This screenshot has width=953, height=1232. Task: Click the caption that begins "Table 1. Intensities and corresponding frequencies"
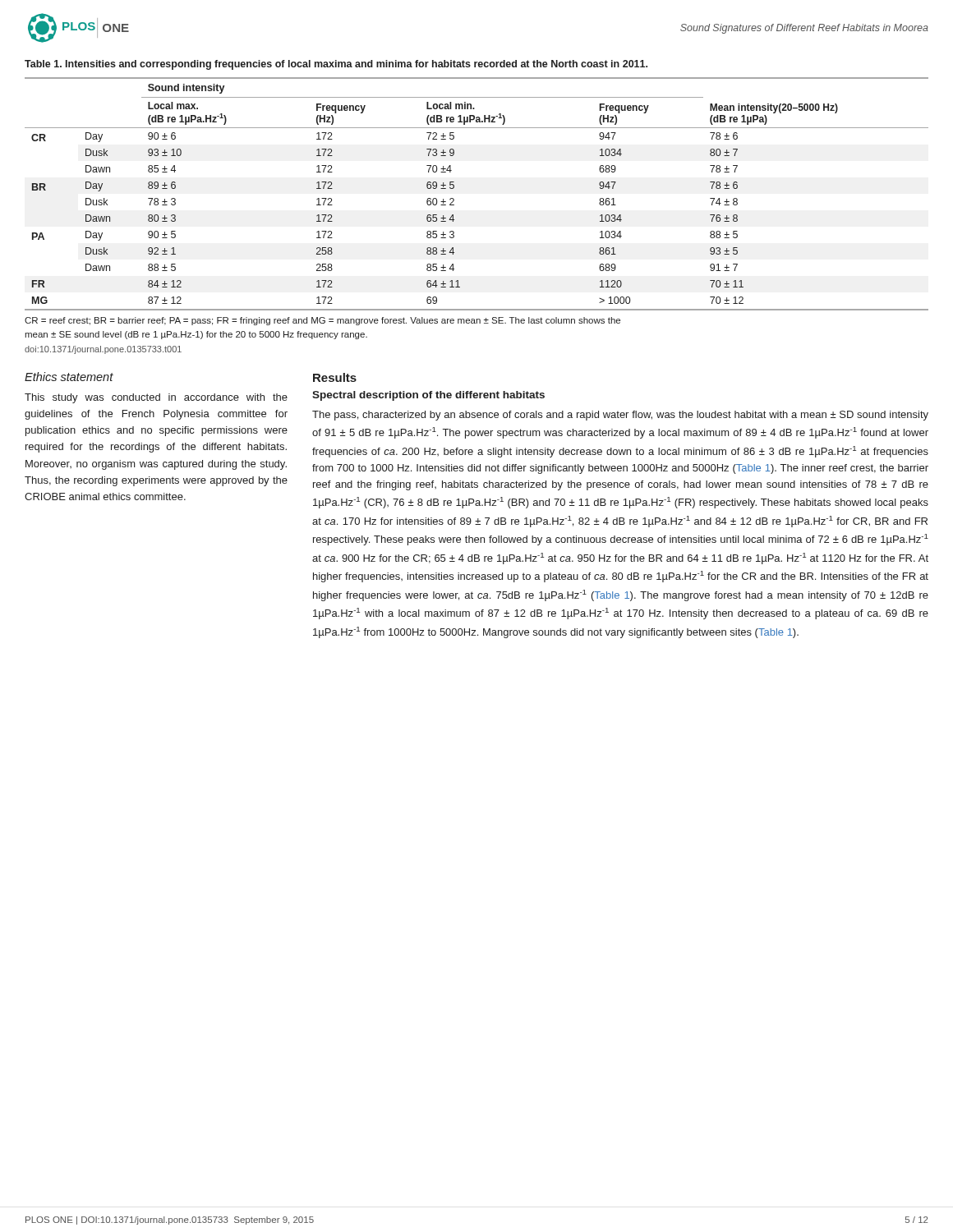[336, 64]
